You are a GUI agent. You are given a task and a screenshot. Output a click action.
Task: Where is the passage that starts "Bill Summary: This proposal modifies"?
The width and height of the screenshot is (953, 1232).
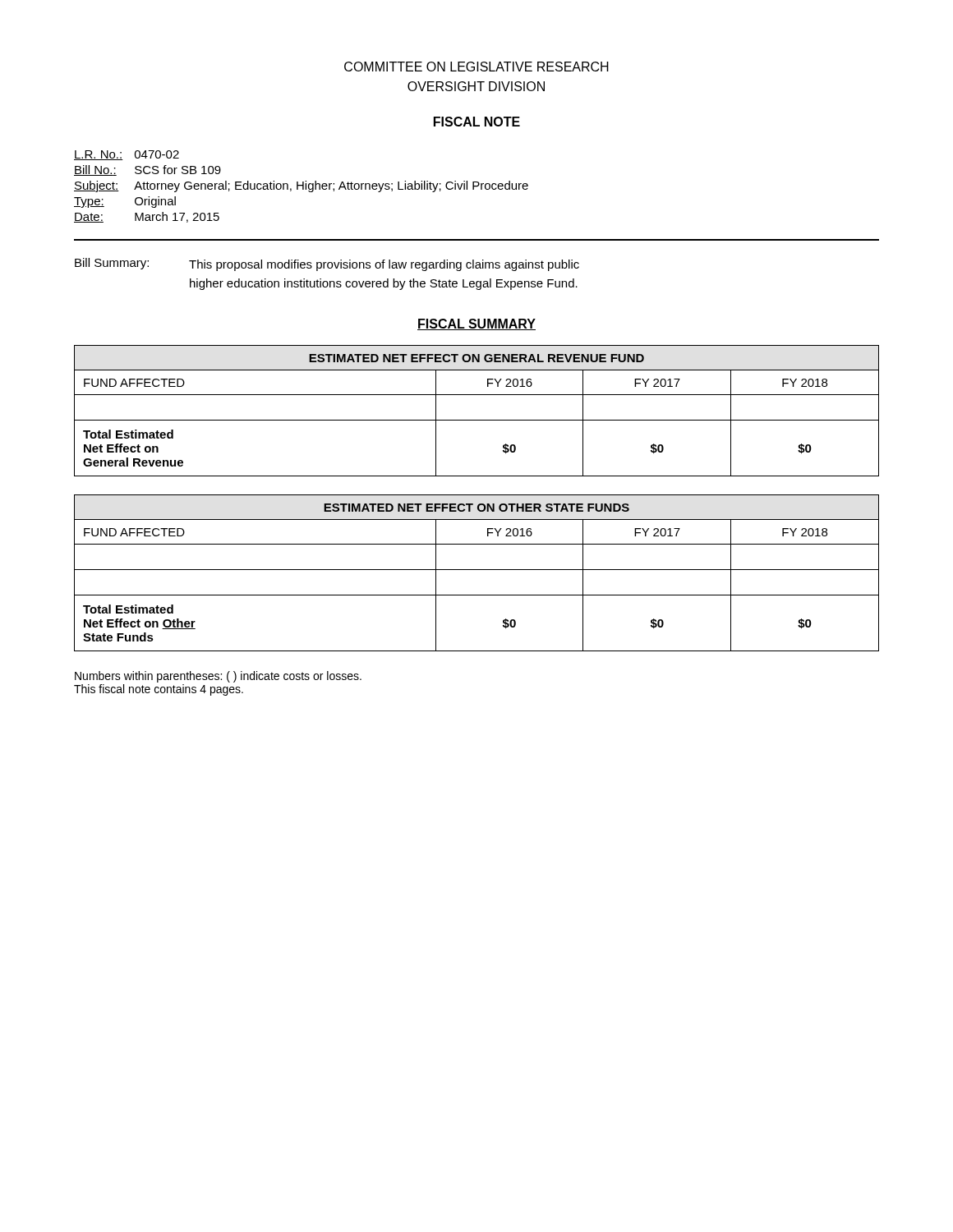(327, 274)
